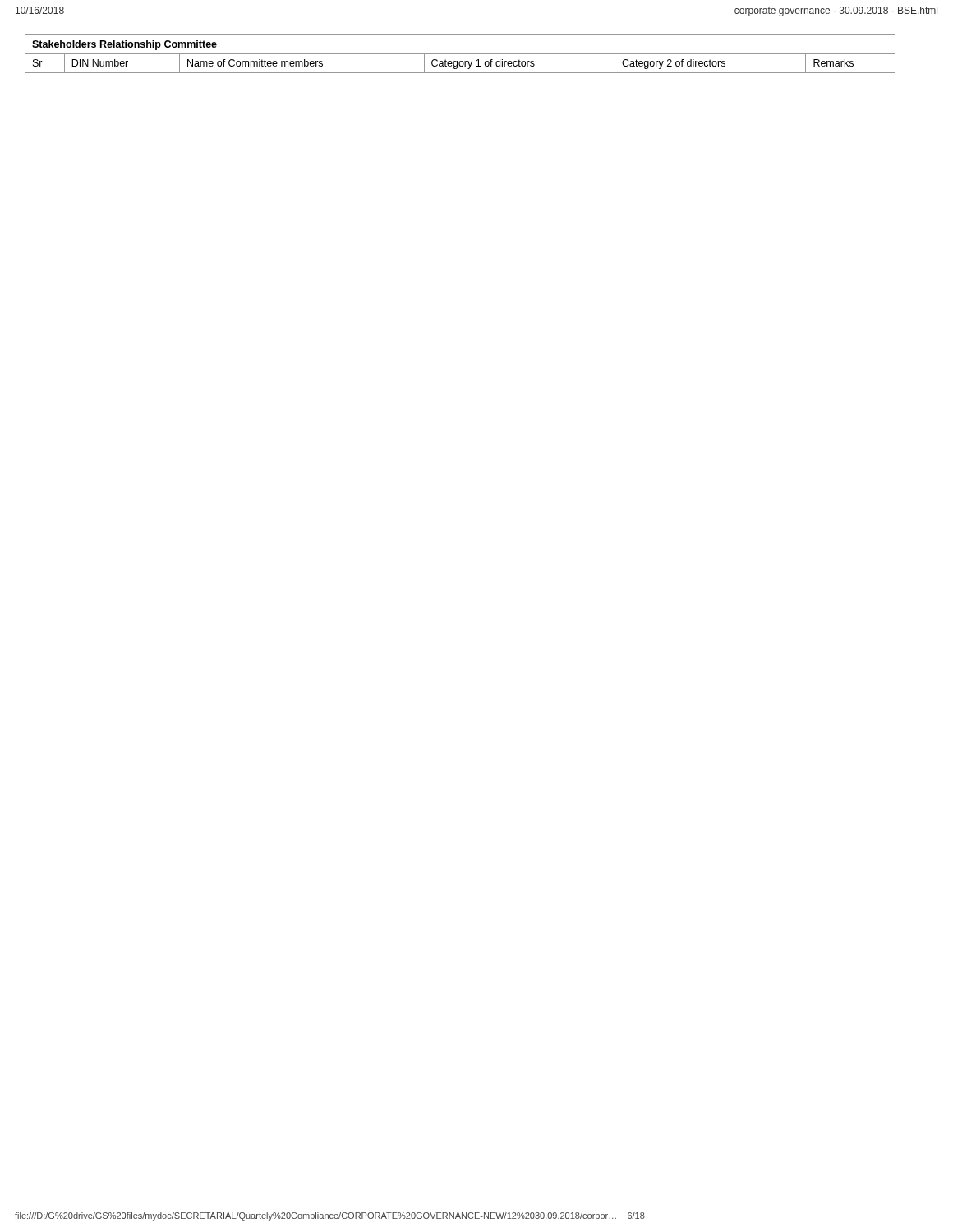
Task: Click the table
Action: 476,54
